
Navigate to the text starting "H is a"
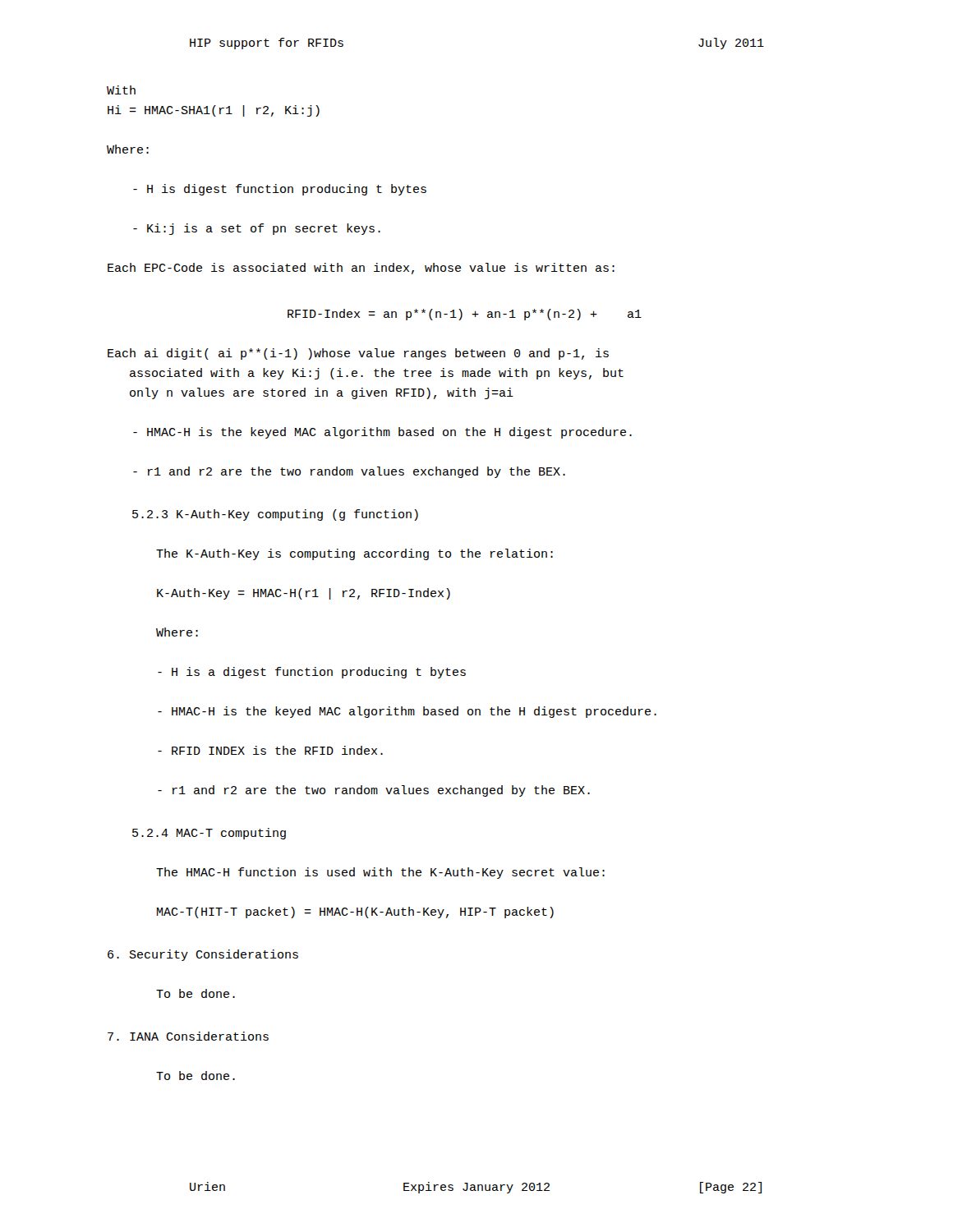tap(311, 673)
